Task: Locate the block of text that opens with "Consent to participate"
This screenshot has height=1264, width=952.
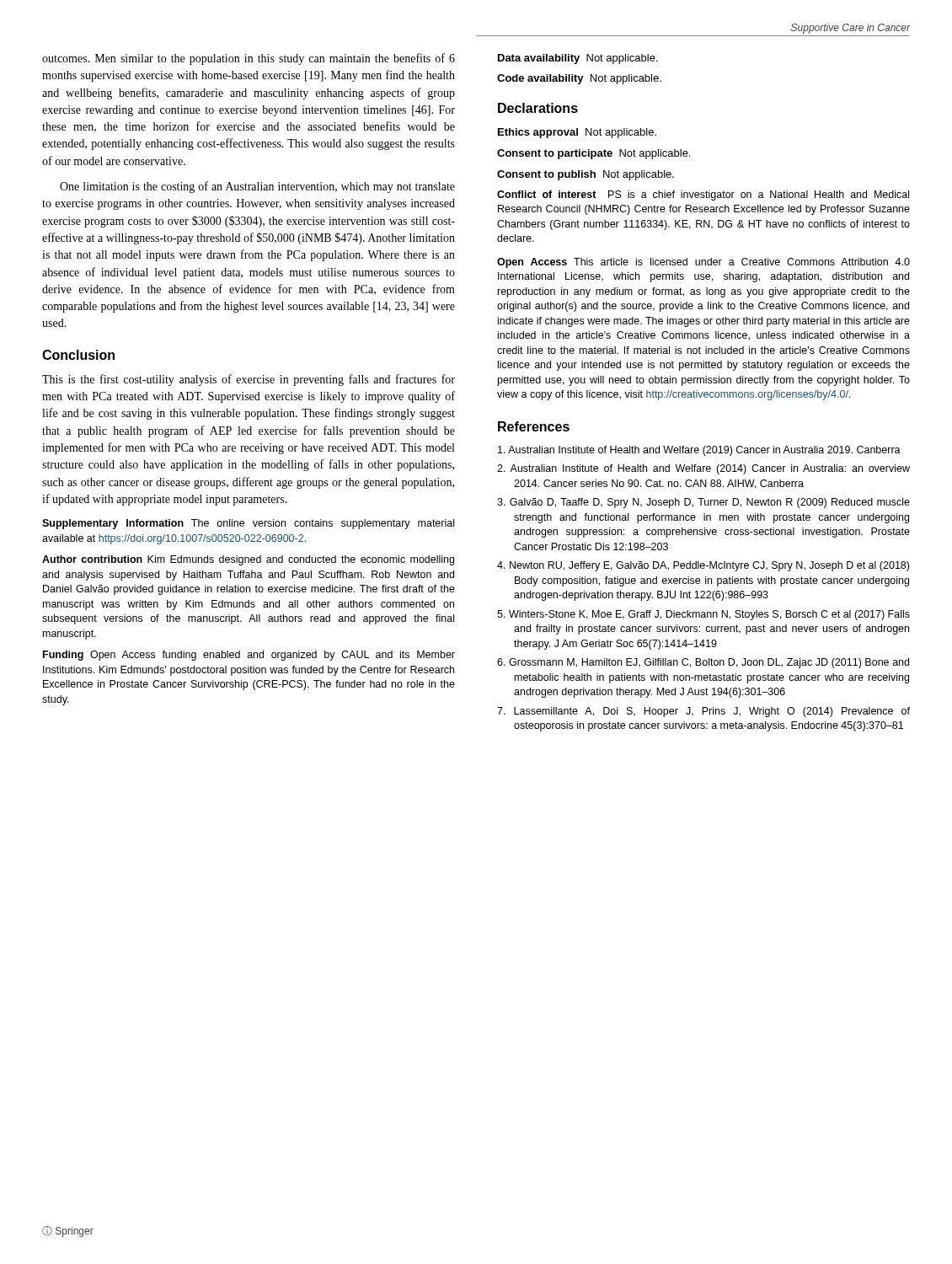Action: coord(594,154)
